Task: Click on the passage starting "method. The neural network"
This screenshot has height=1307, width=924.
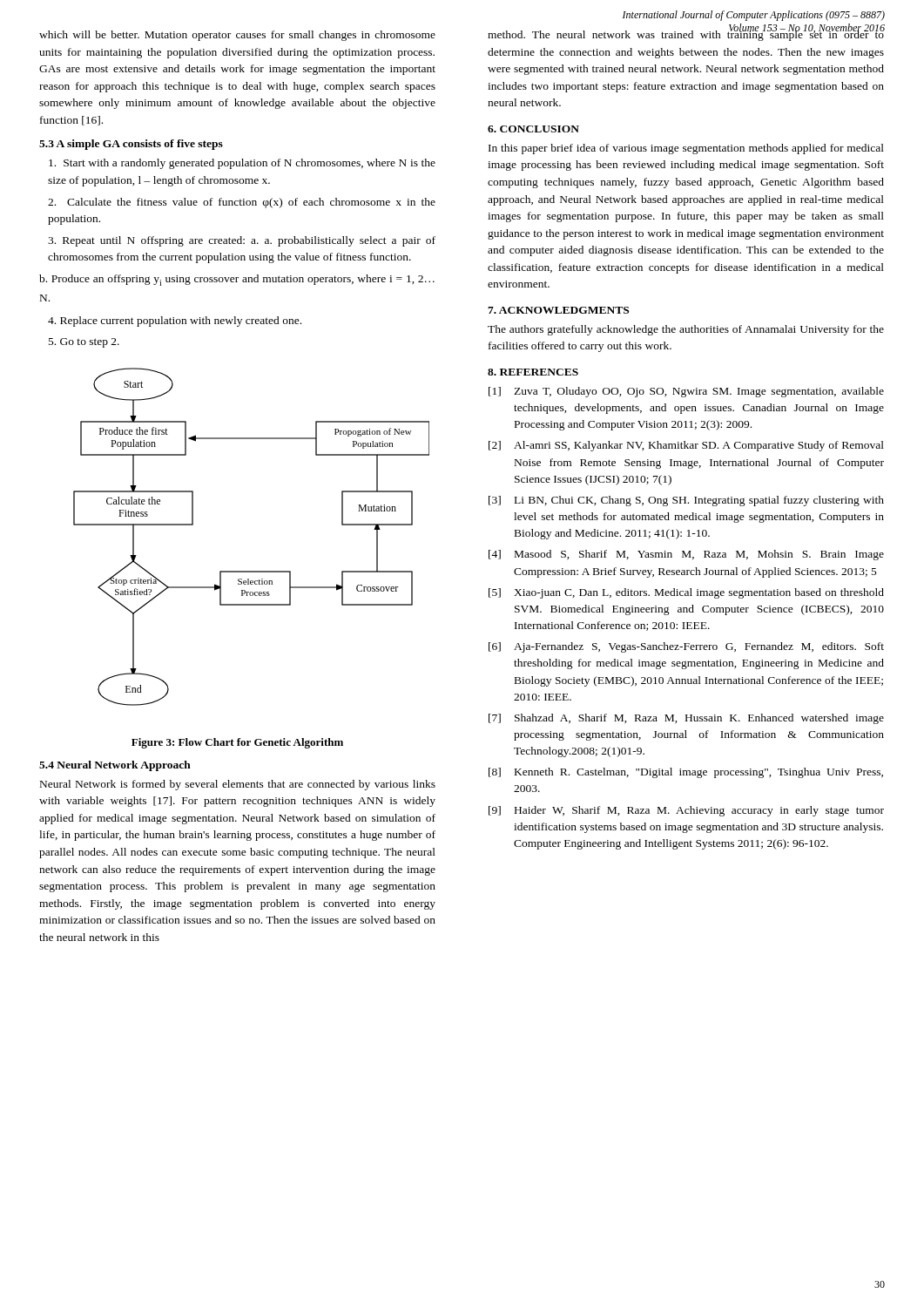Action: (x=686, y=68)
